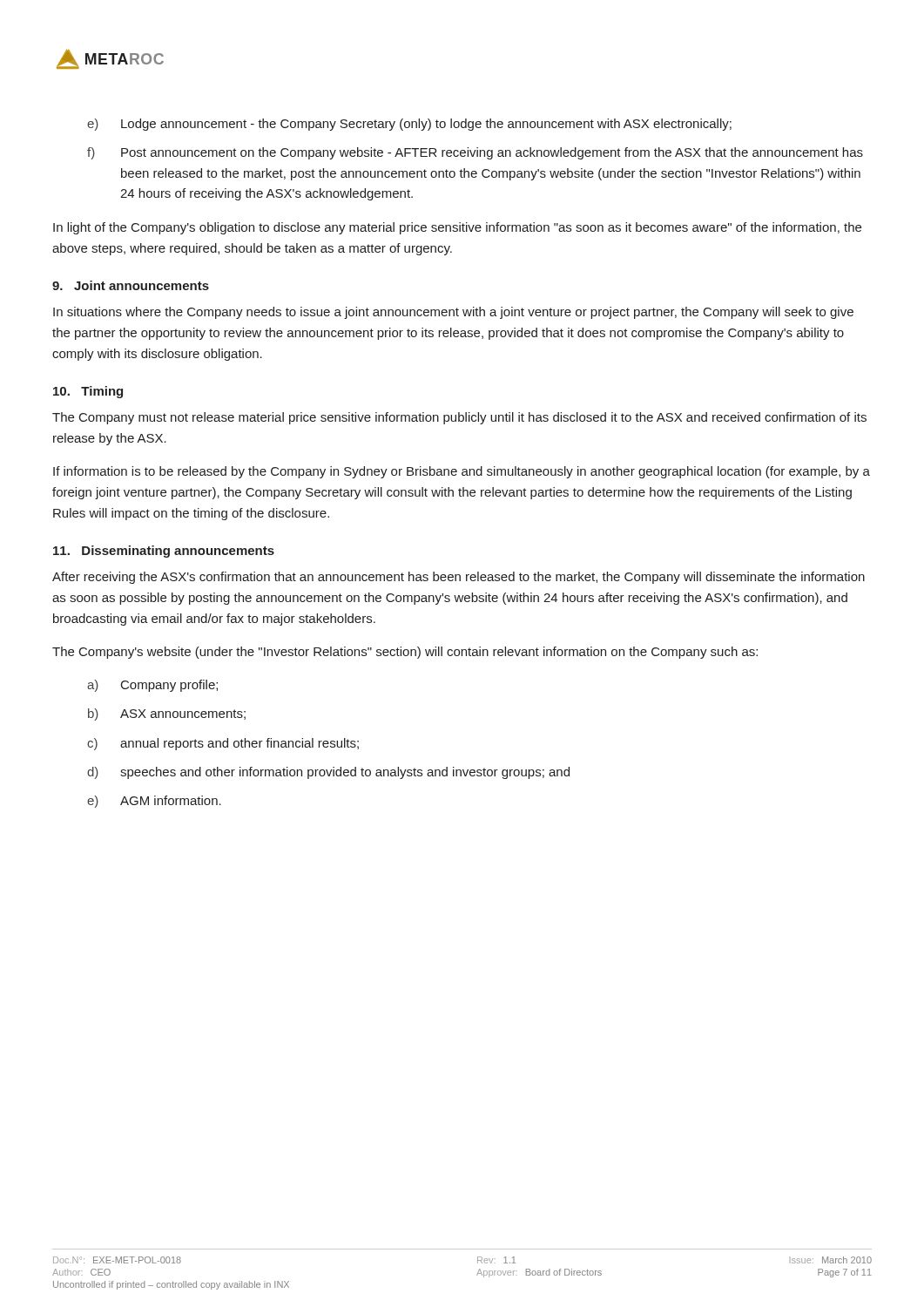Click where it says "11. Disseminating announcements"
The width and height of the screenshot is (924, 1307).
click(163, 550)
